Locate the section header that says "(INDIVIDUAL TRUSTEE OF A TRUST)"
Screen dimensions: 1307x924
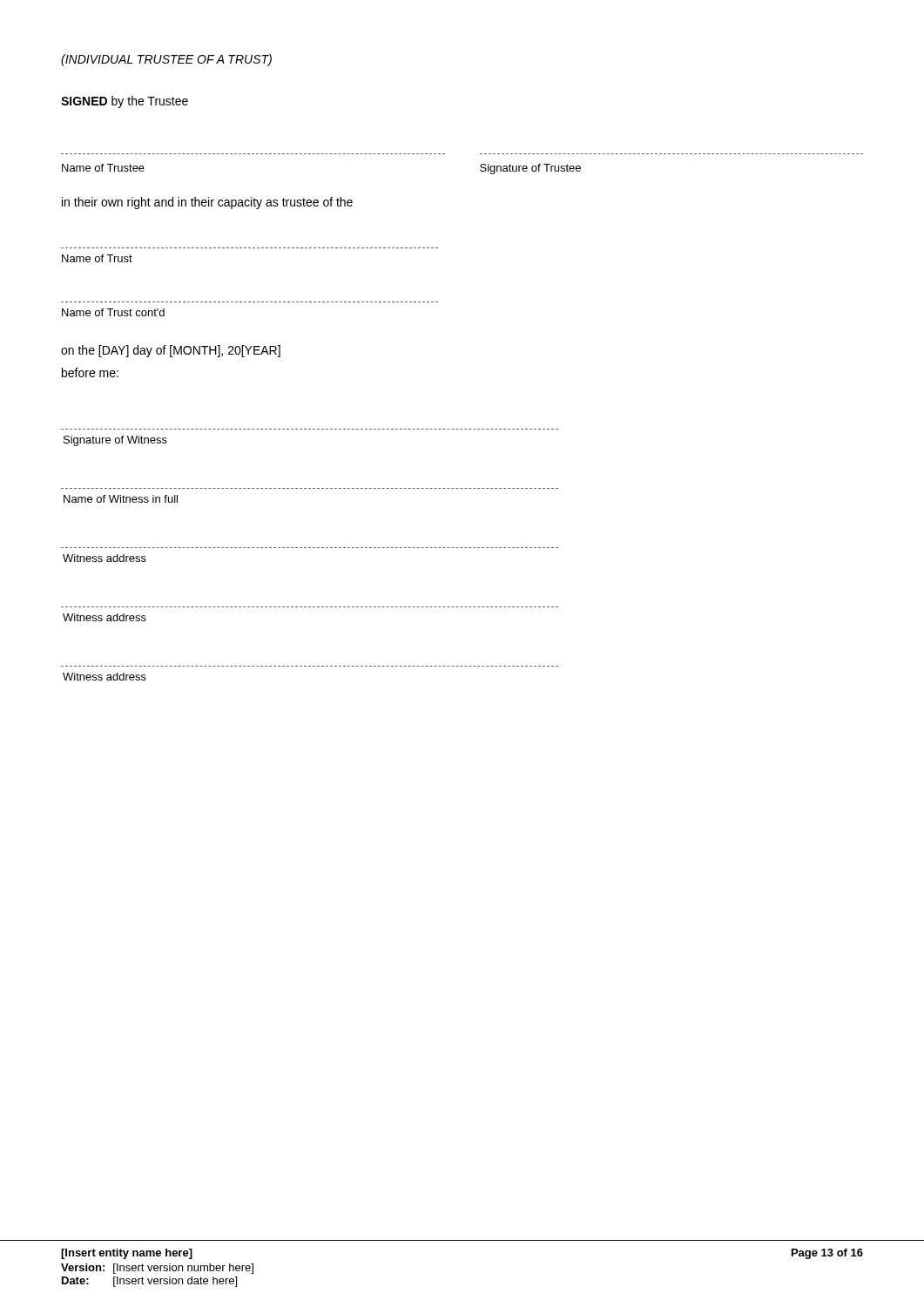coord(167,59)
